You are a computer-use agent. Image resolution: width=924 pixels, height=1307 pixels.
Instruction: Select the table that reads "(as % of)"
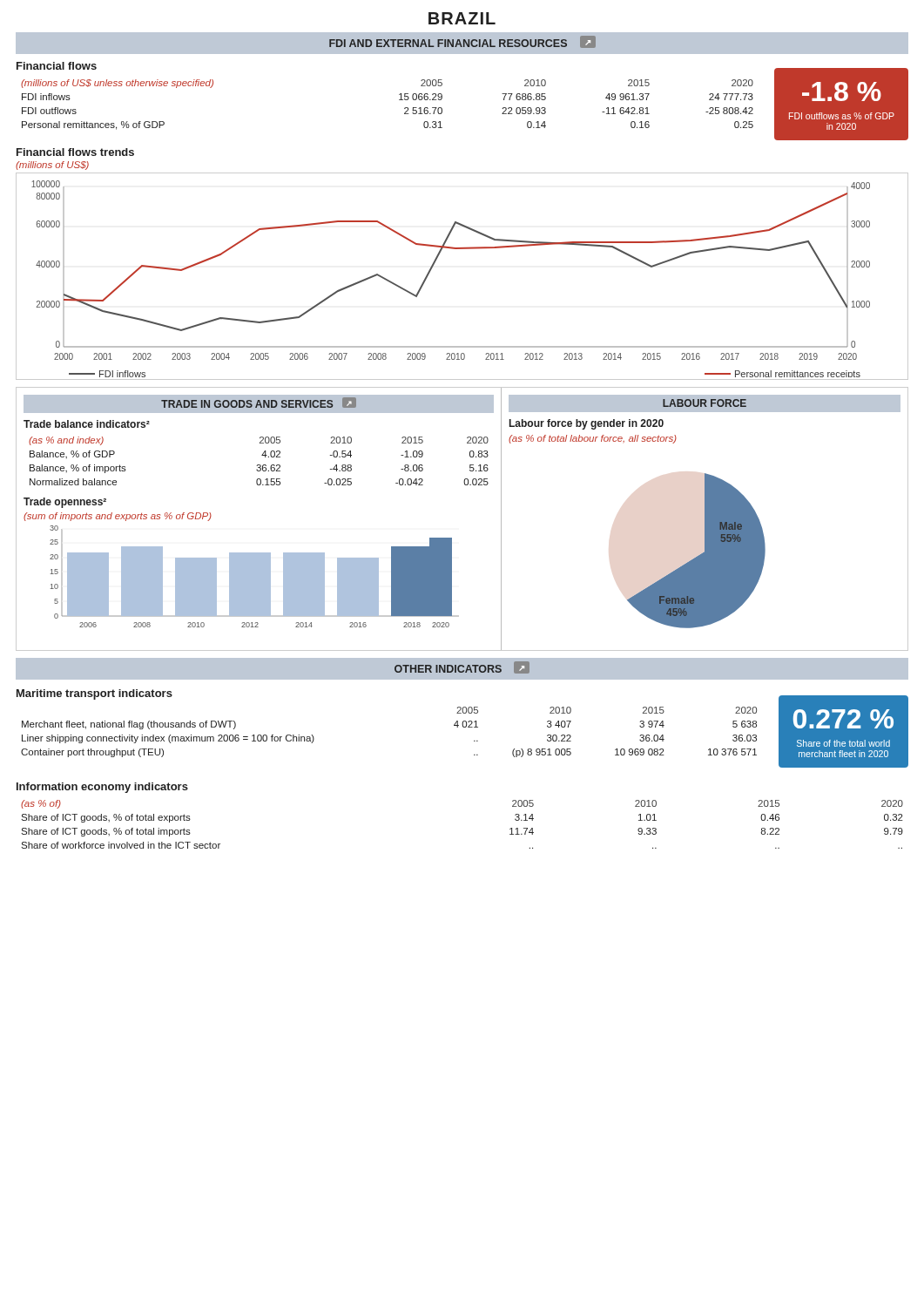pyautogui.click(x=462, y=825)
